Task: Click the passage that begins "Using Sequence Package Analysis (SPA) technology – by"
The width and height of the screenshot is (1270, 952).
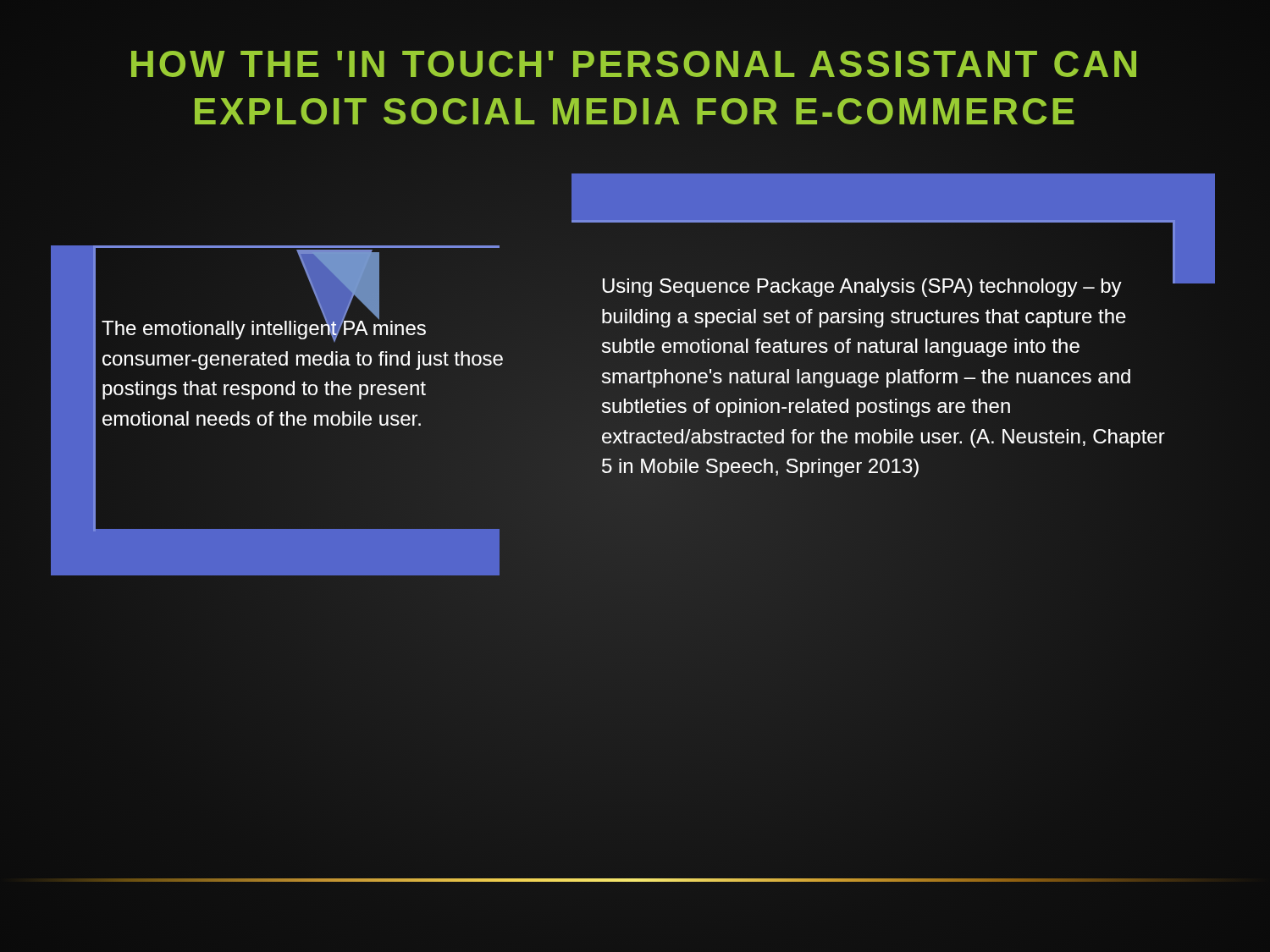Action: [x=883, y=376]
